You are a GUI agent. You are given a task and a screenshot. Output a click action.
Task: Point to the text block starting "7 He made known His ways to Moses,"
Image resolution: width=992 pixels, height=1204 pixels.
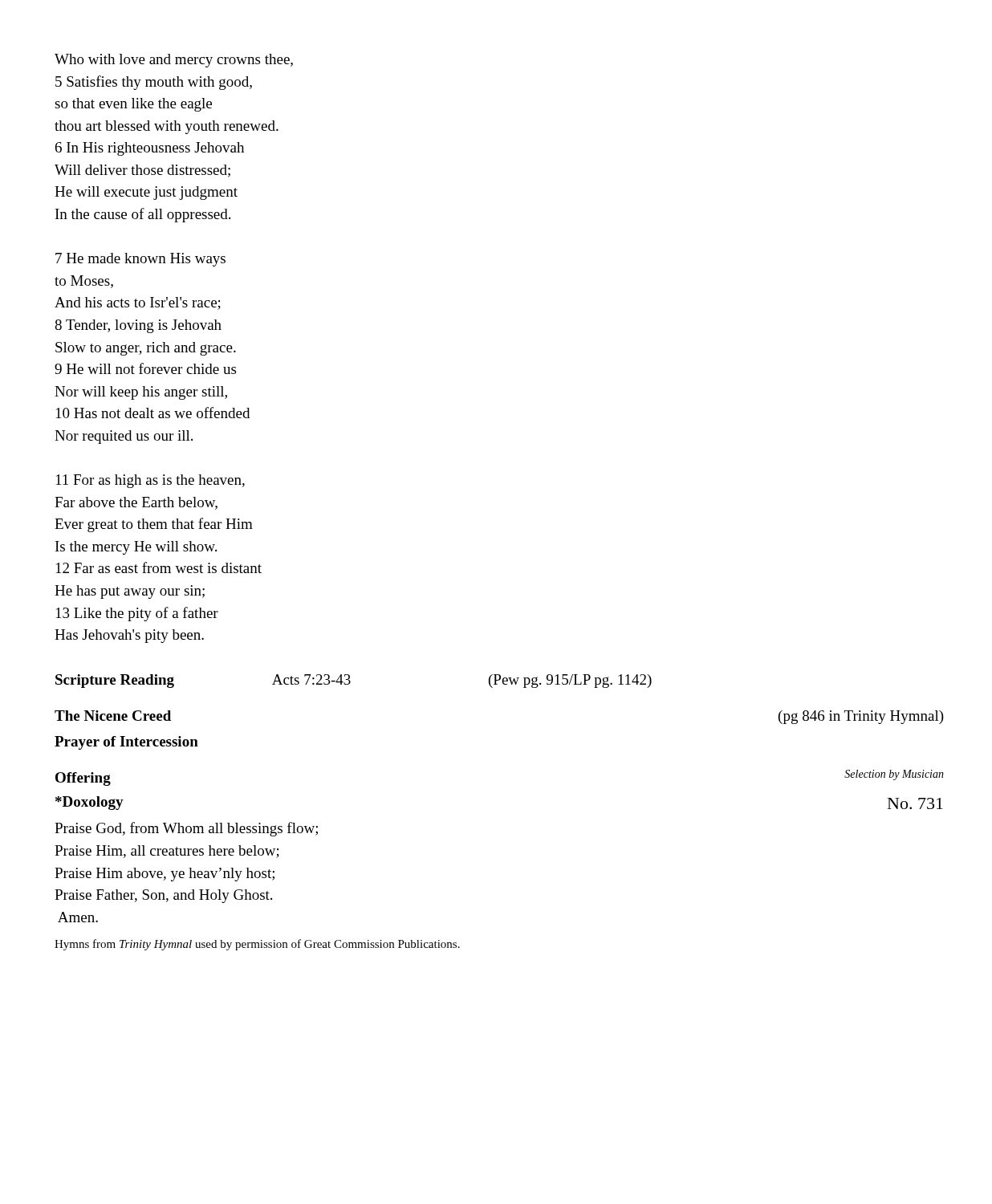(x=140, y=260)
